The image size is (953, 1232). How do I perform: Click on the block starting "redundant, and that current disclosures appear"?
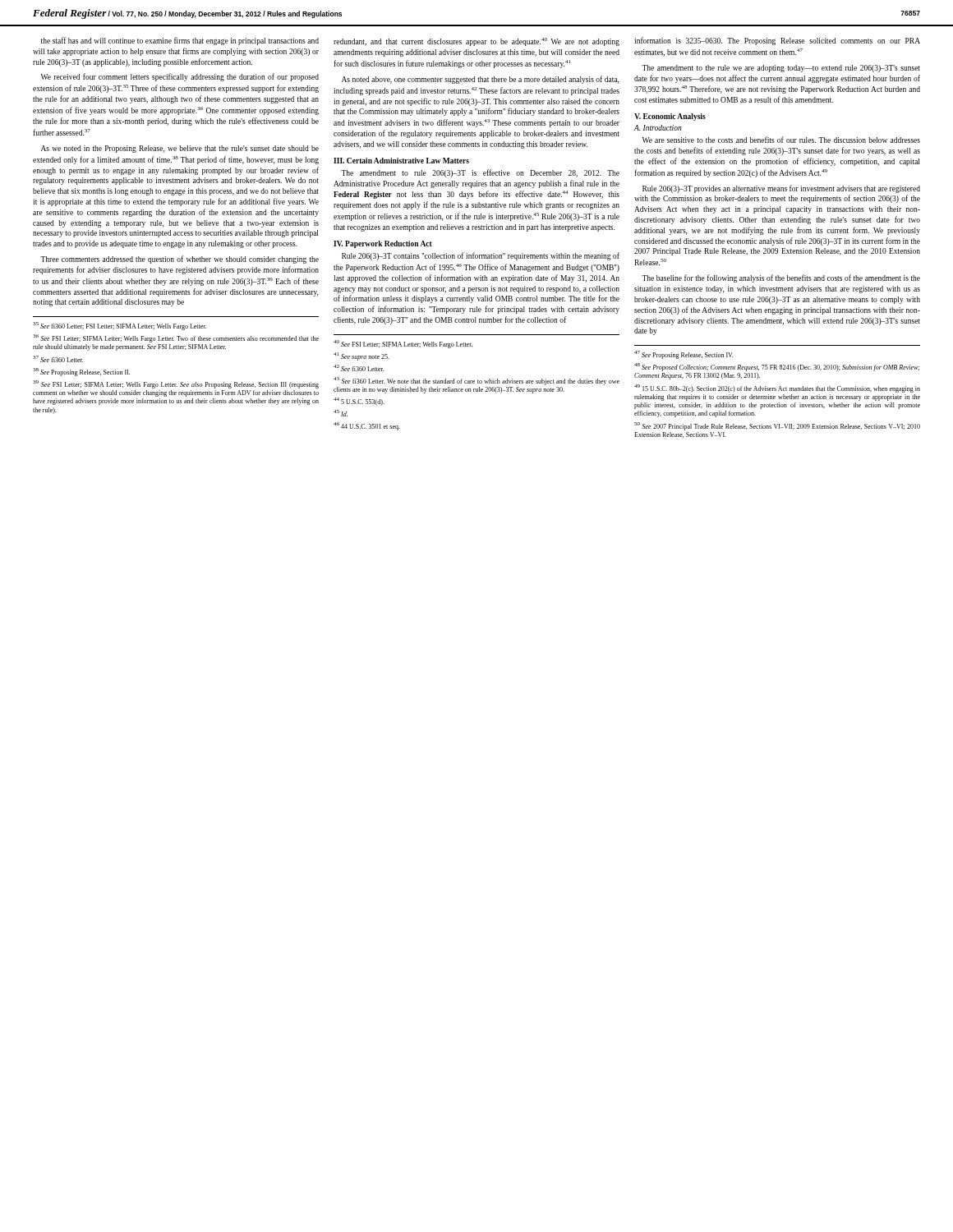(x=476, y=93)
